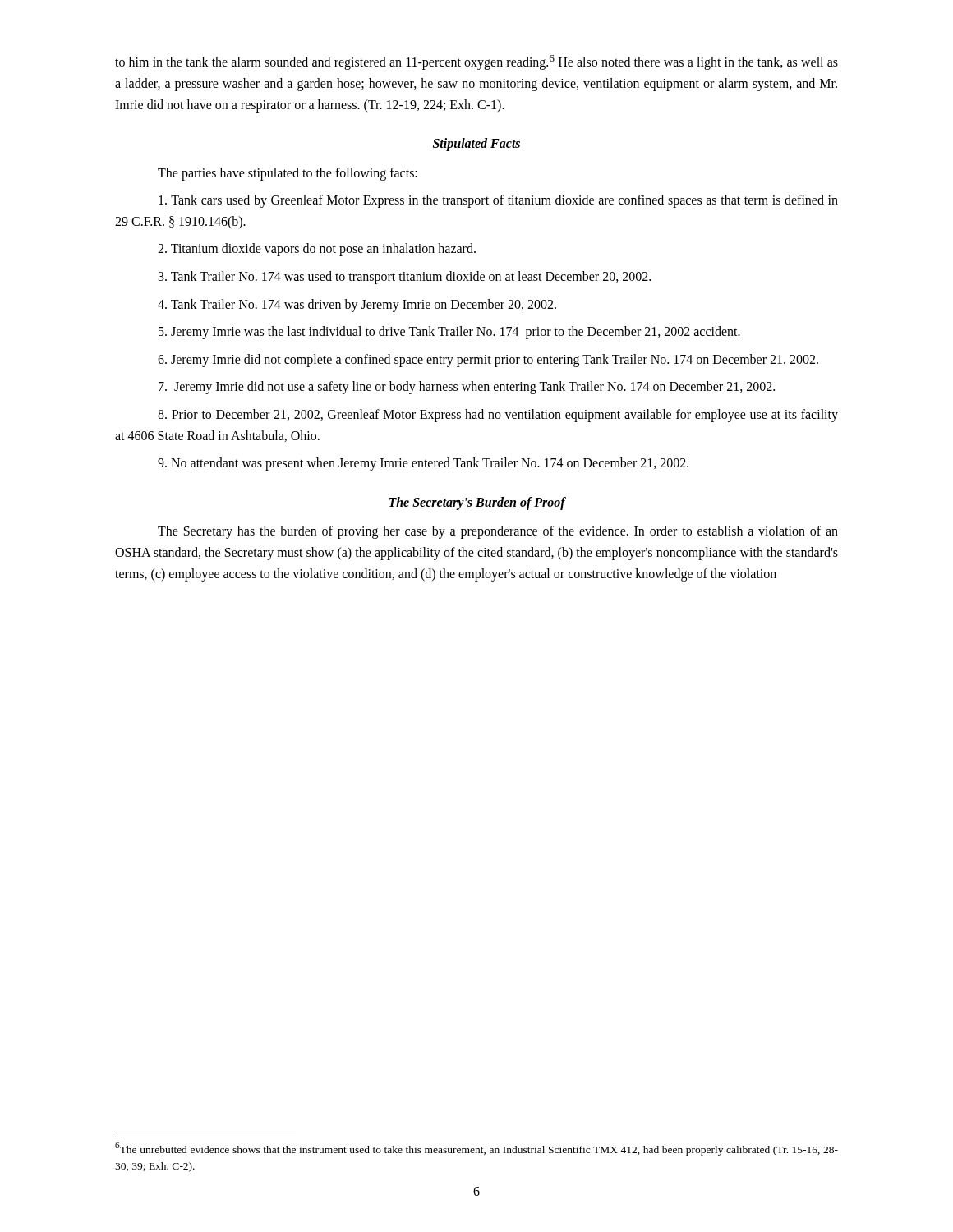Screen dimensions: 1232x953
Task: Find the element starting "The Secretary has the burden of proving her"
Action: click(x=476, y=553)
